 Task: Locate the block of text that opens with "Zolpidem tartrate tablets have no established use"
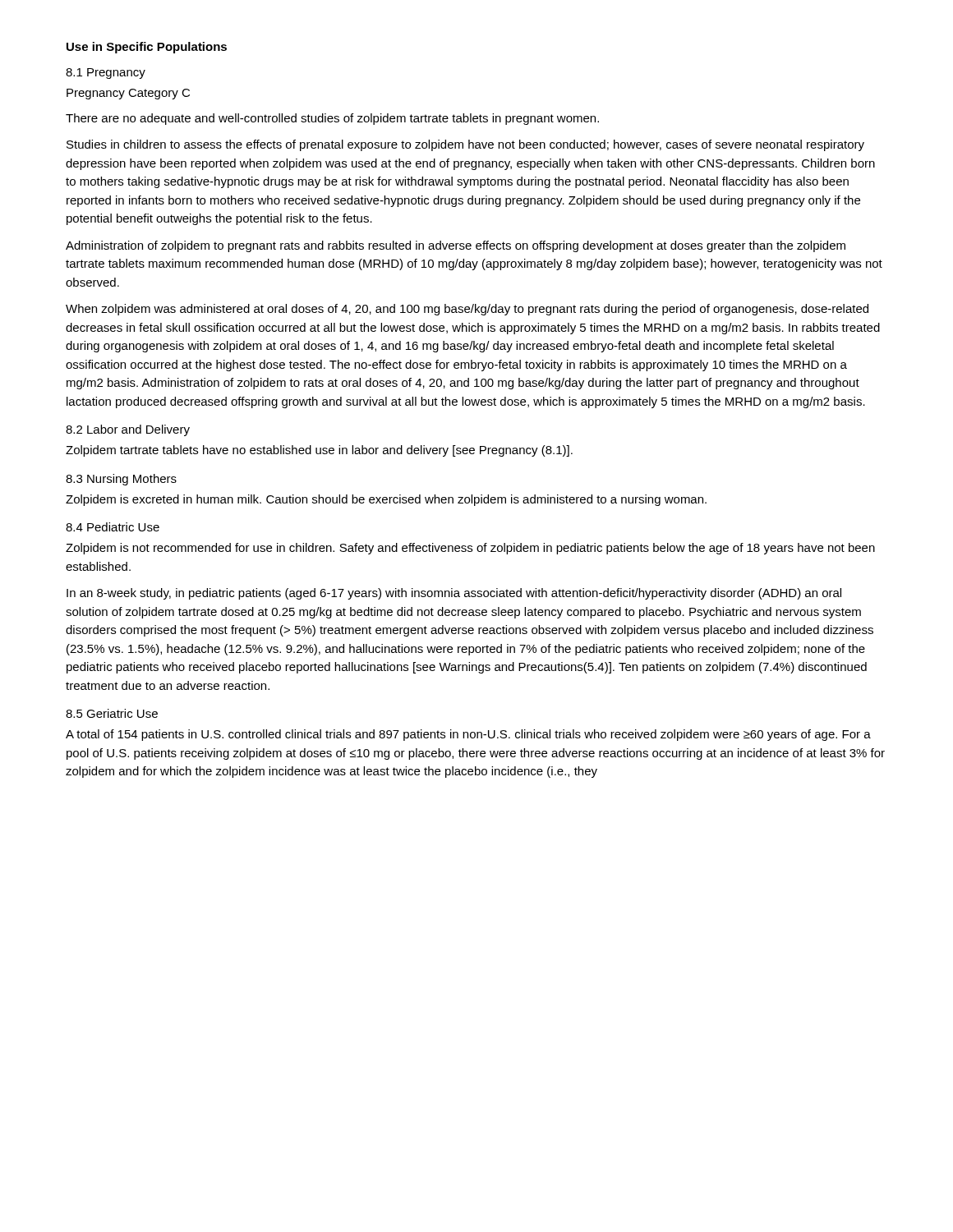[320, 450]
